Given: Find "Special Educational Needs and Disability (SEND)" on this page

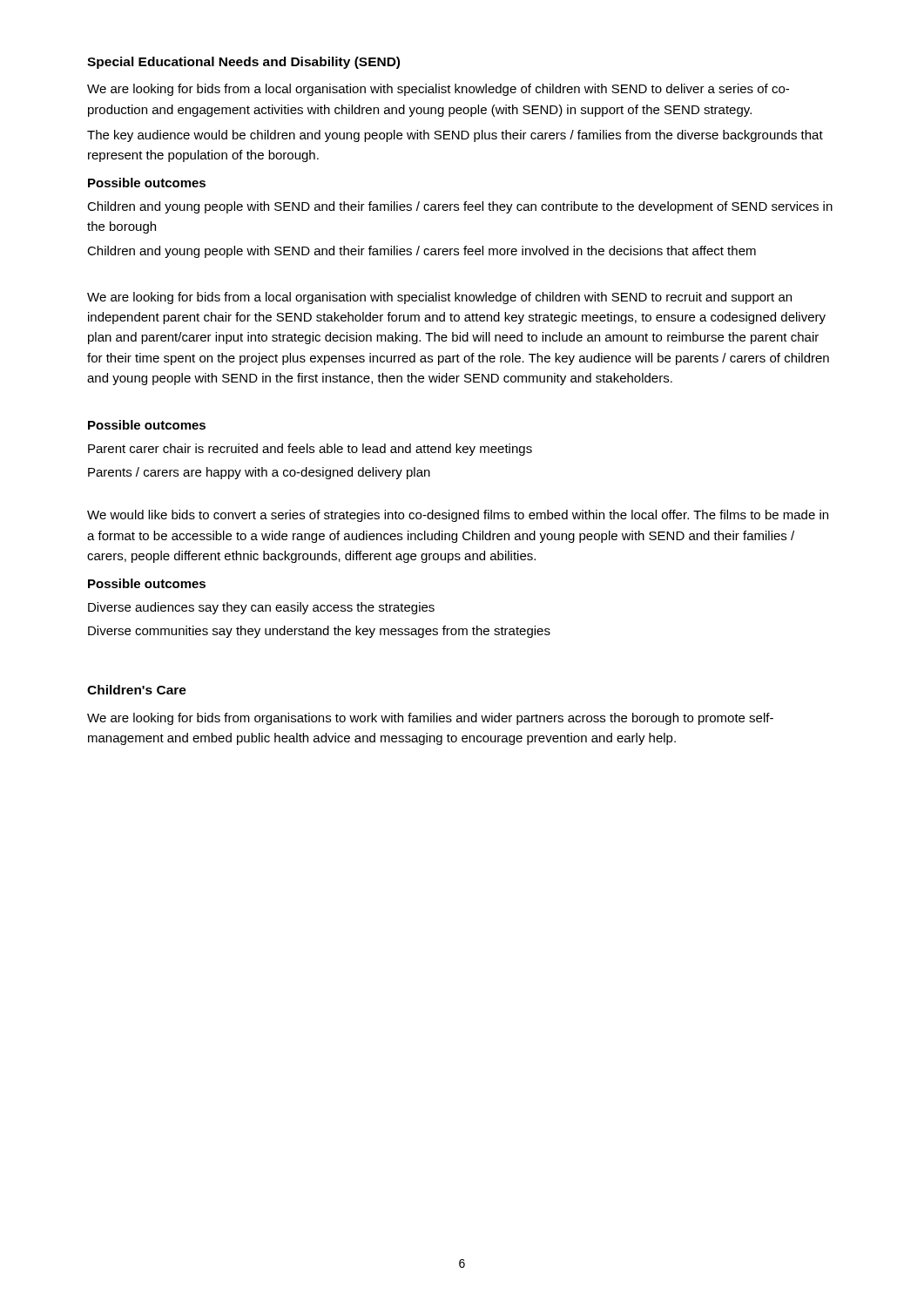Looking at the screenshot, I should pyautogui.click(x=244, y=61).
